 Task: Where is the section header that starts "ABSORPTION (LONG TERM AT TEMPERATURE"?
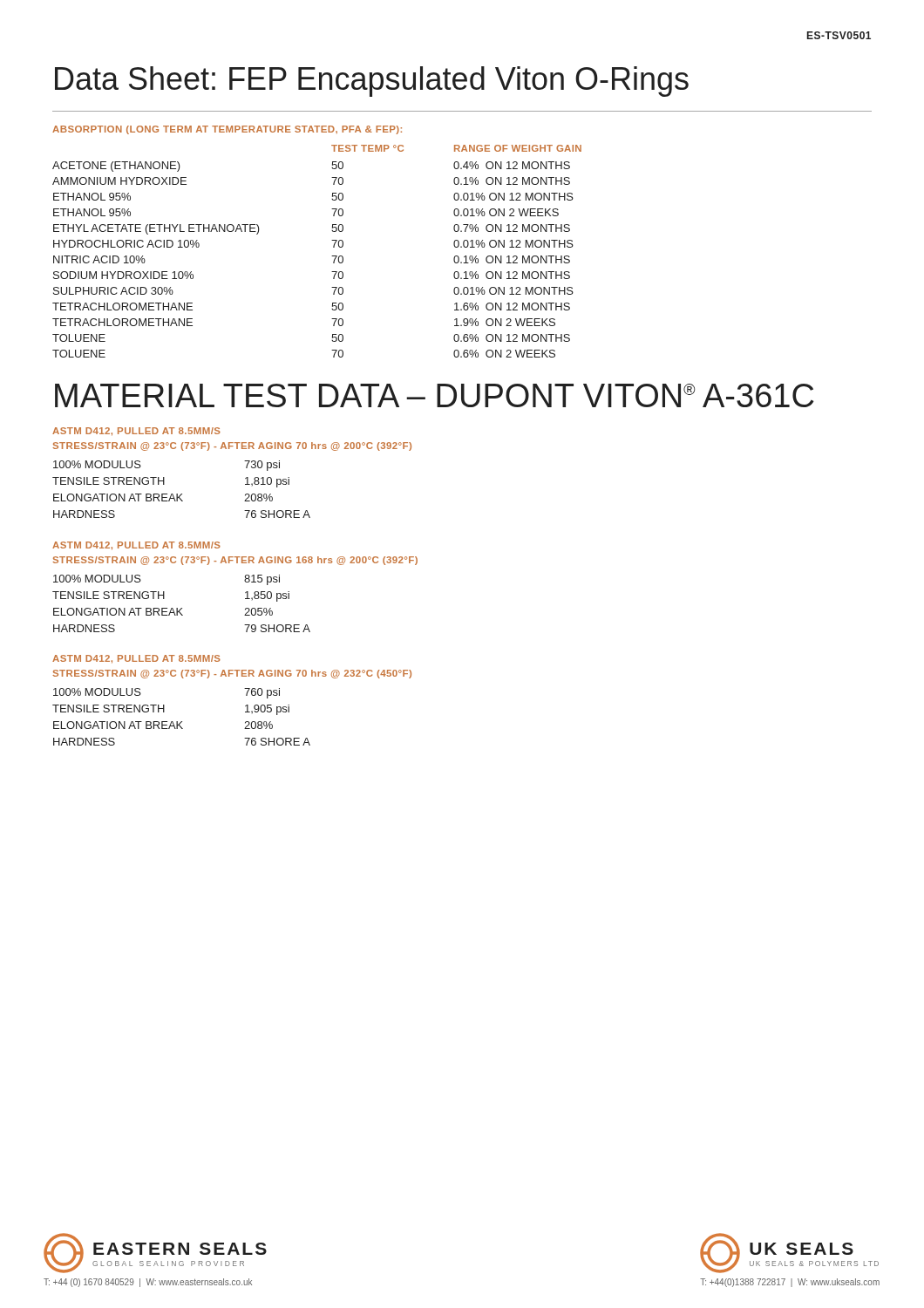228,129
